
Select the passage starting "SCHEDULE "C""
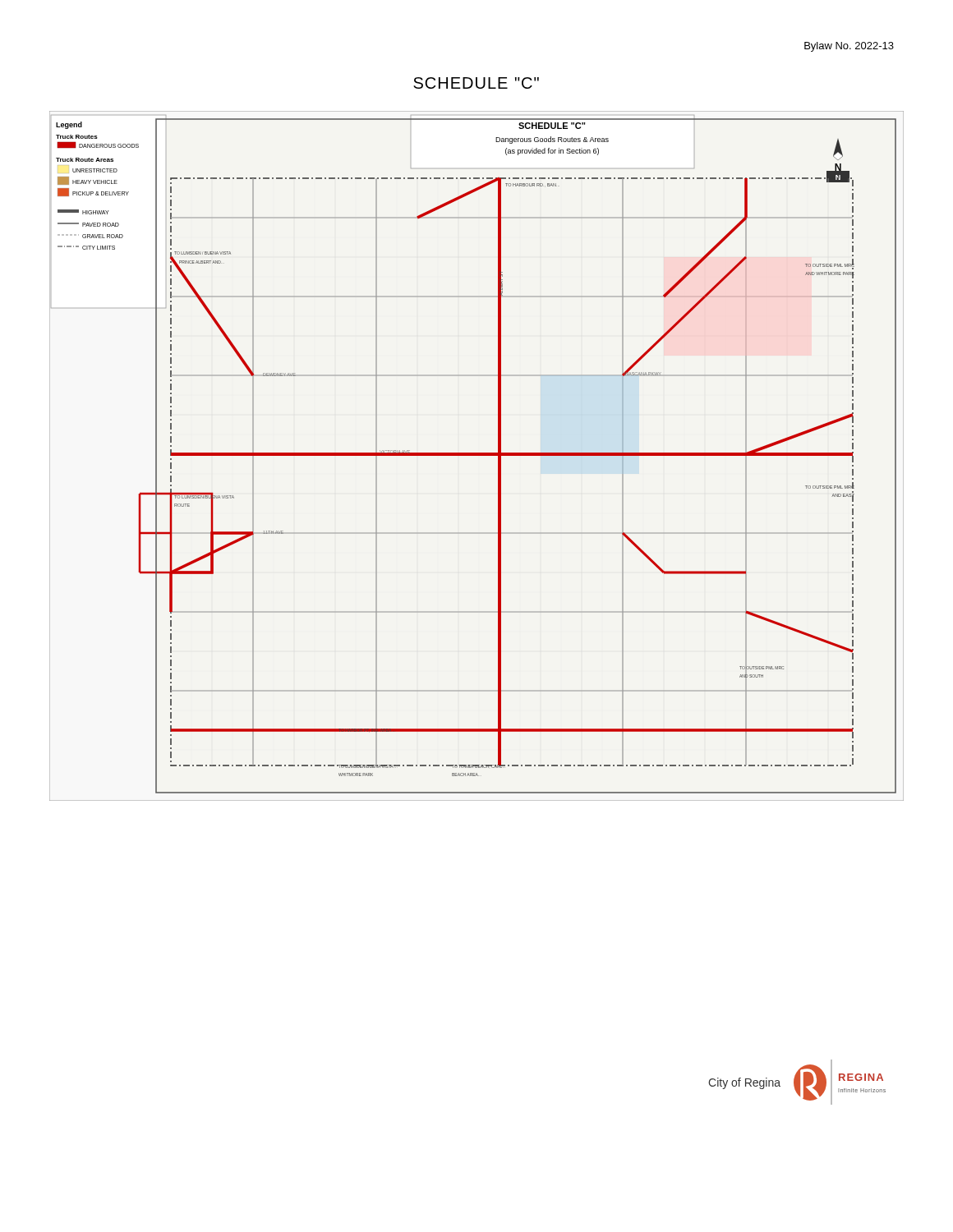(476, 83)
